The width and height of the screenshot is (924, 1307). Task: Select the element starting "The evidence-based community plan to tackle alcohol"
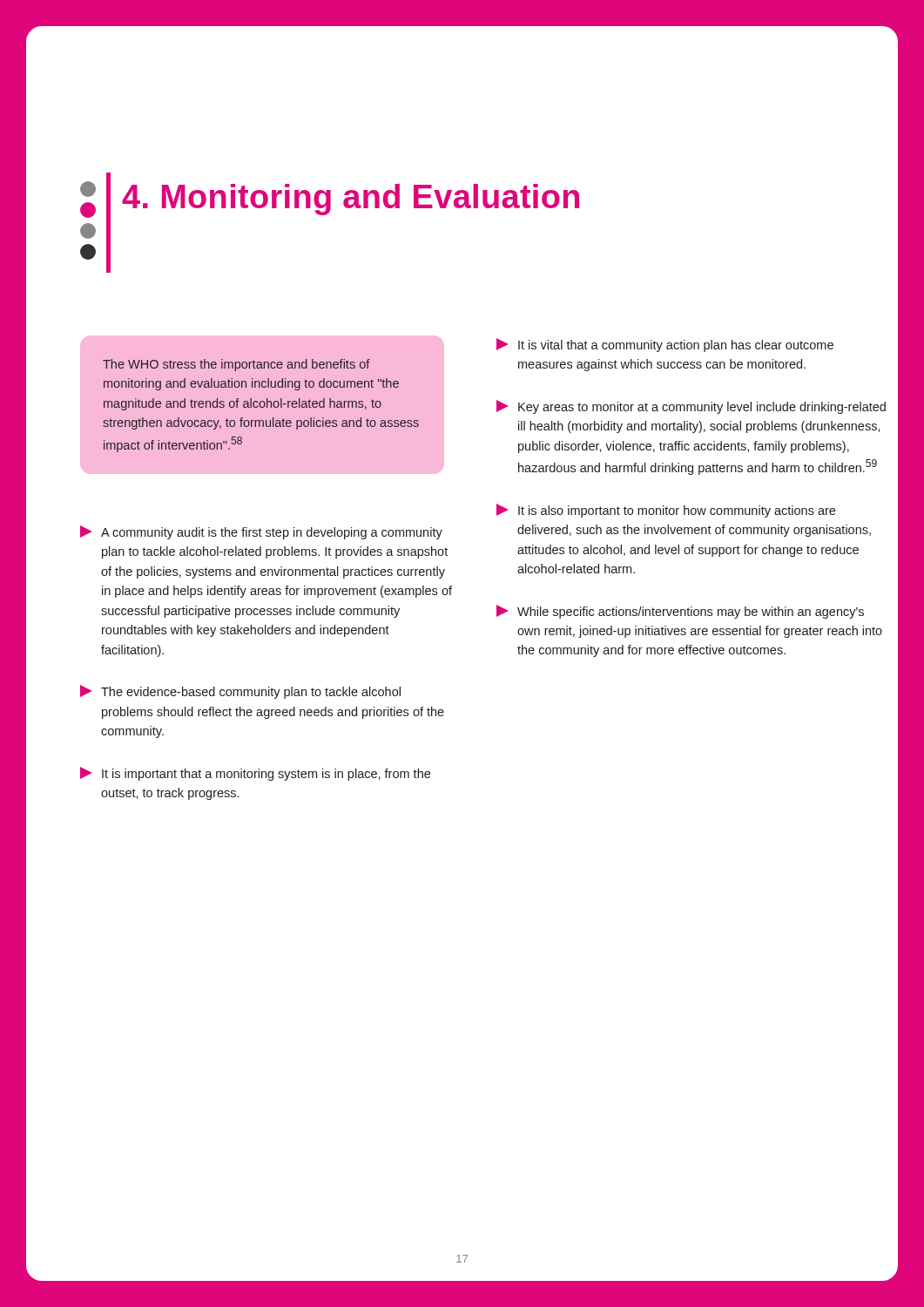click(x=267, y=712)
